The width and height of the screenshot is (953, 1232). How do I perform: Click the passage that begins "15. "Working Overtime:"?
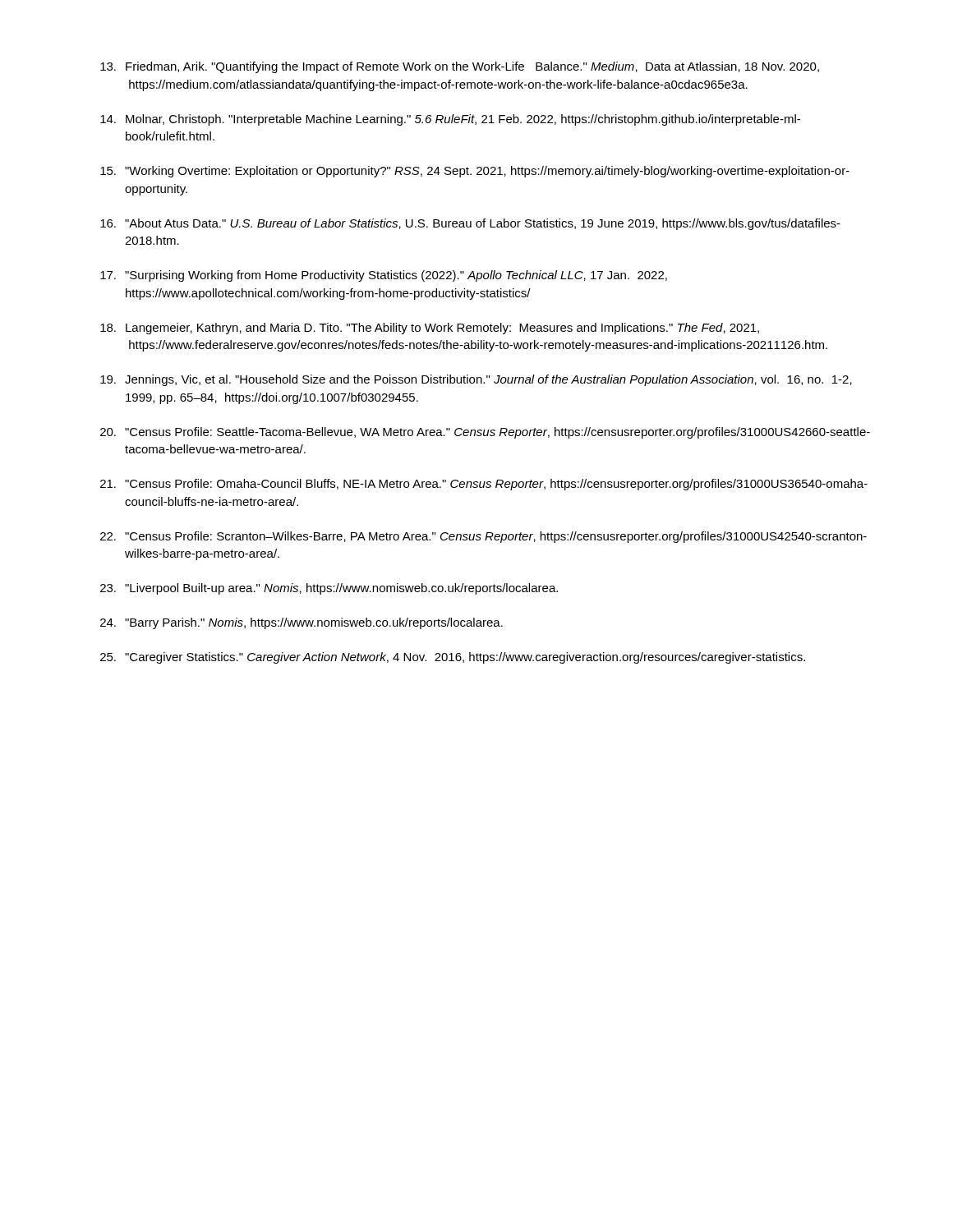click(x=476, y=180)
